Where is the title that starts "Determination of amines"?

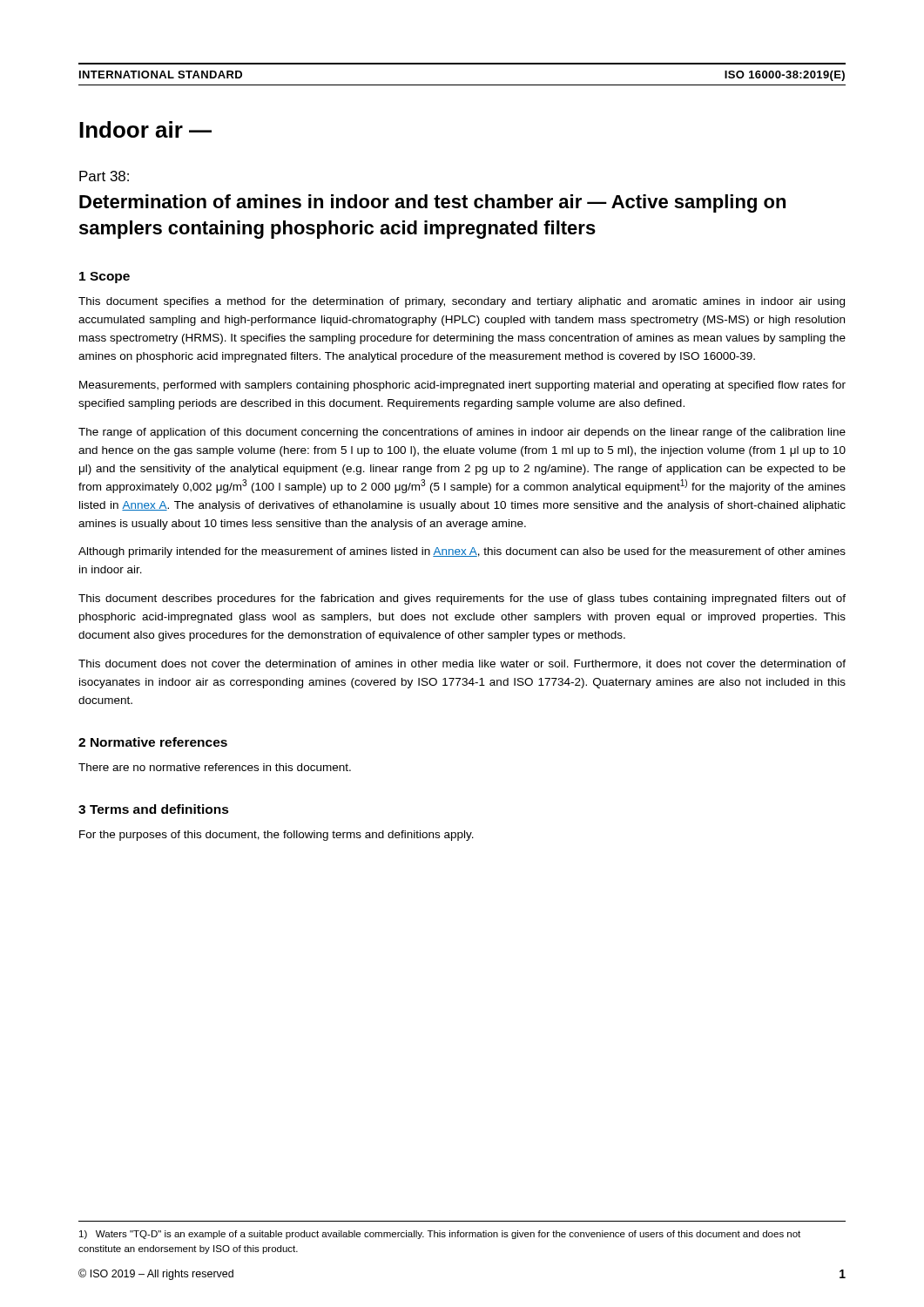[x=433, y=215]
